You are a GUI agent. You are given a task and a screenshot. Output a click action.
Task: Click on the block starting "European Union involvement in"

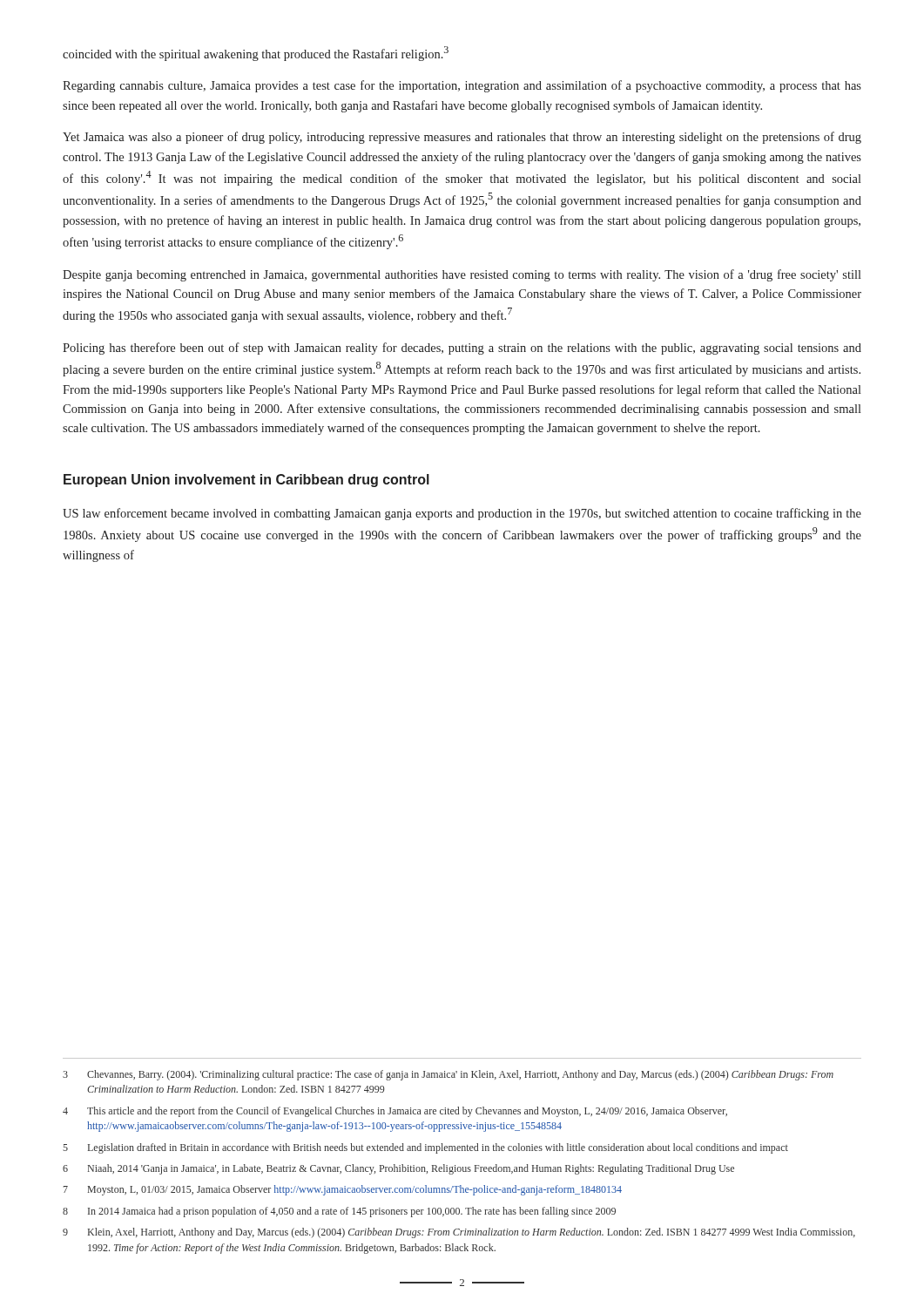tap(246, 481)
